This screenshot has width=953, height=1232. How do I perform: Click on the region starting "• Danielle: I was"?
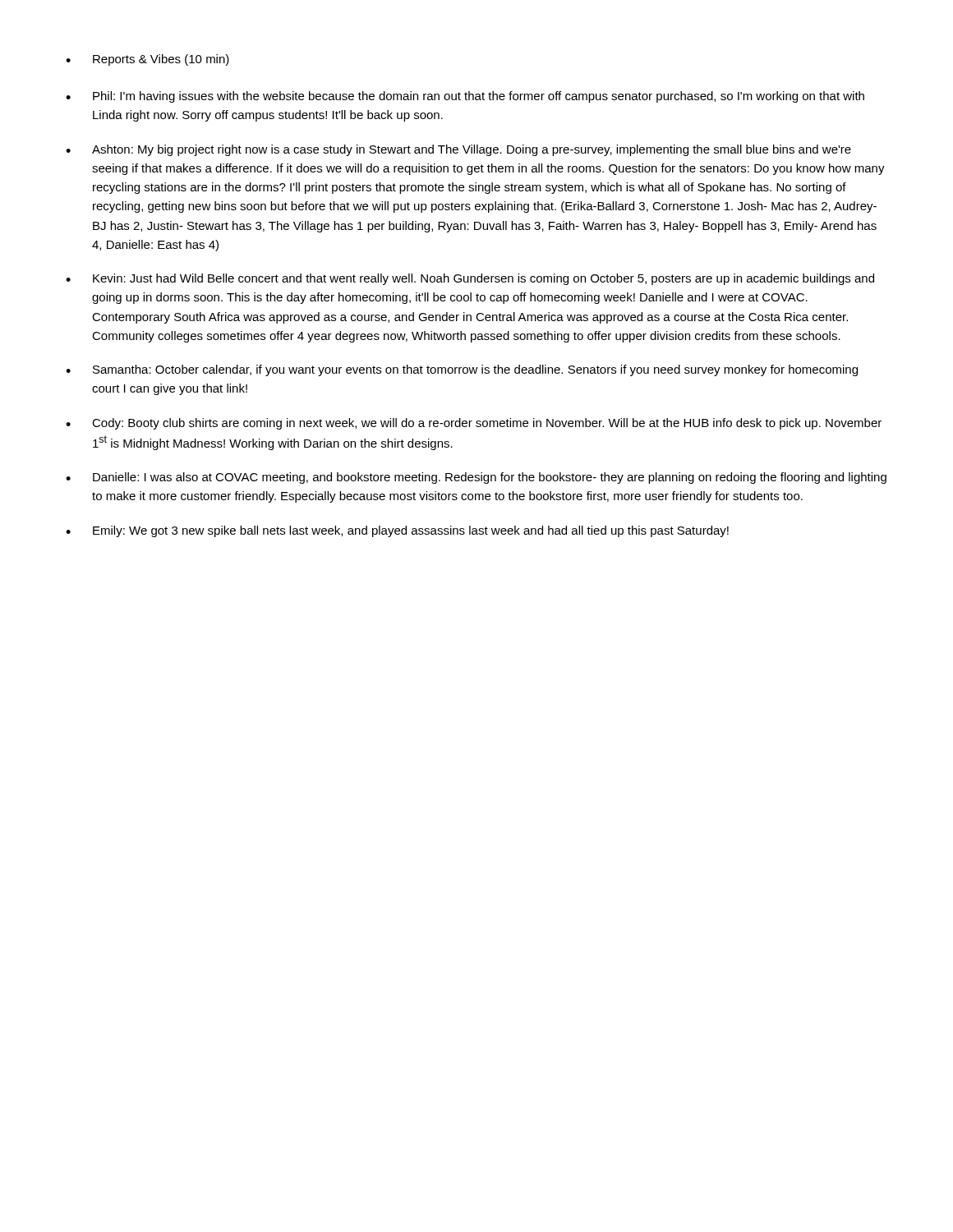(x=476, y=487)
